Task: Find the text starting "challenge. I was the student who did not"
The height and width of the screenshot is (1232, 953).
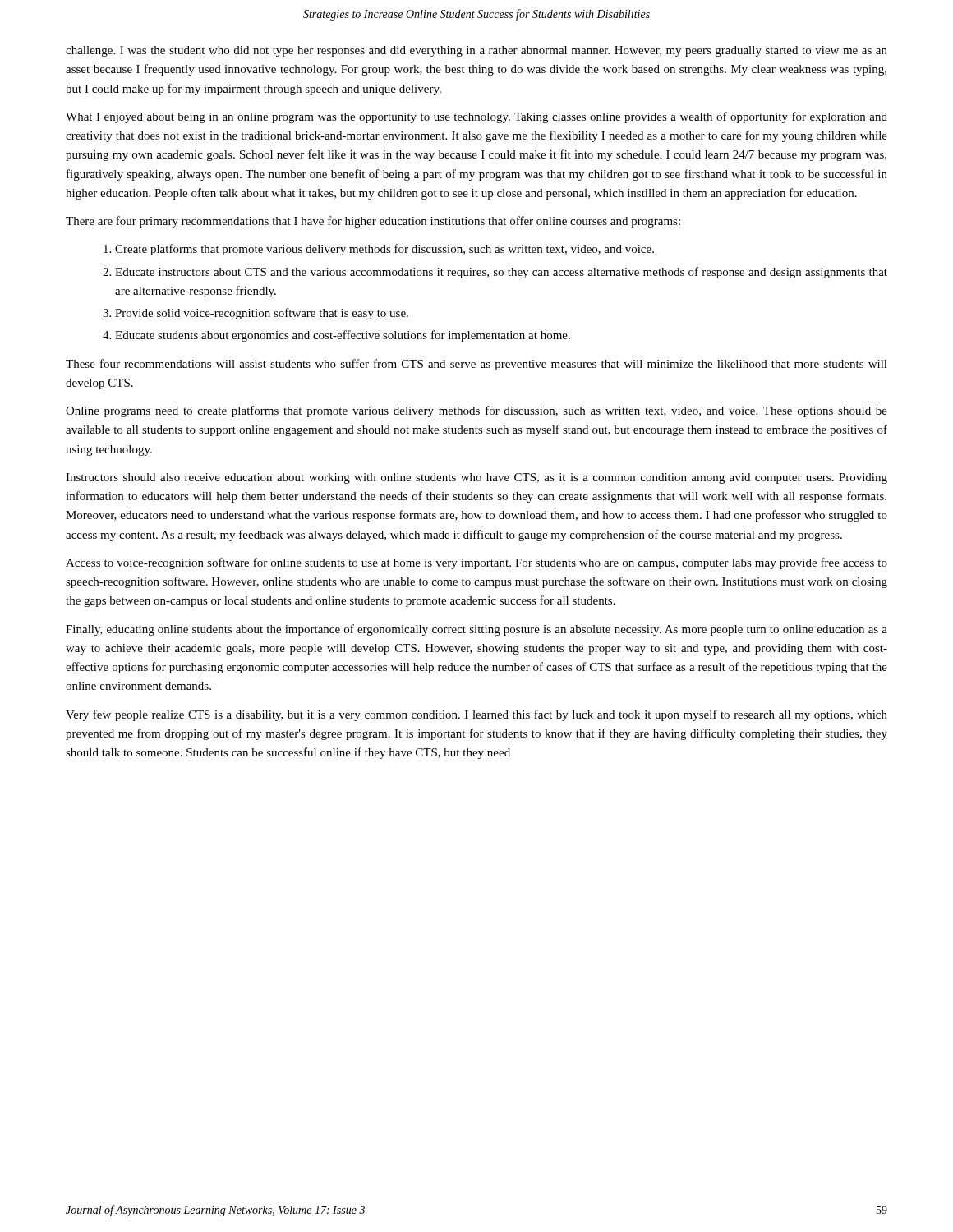Action: coord(476,69)
